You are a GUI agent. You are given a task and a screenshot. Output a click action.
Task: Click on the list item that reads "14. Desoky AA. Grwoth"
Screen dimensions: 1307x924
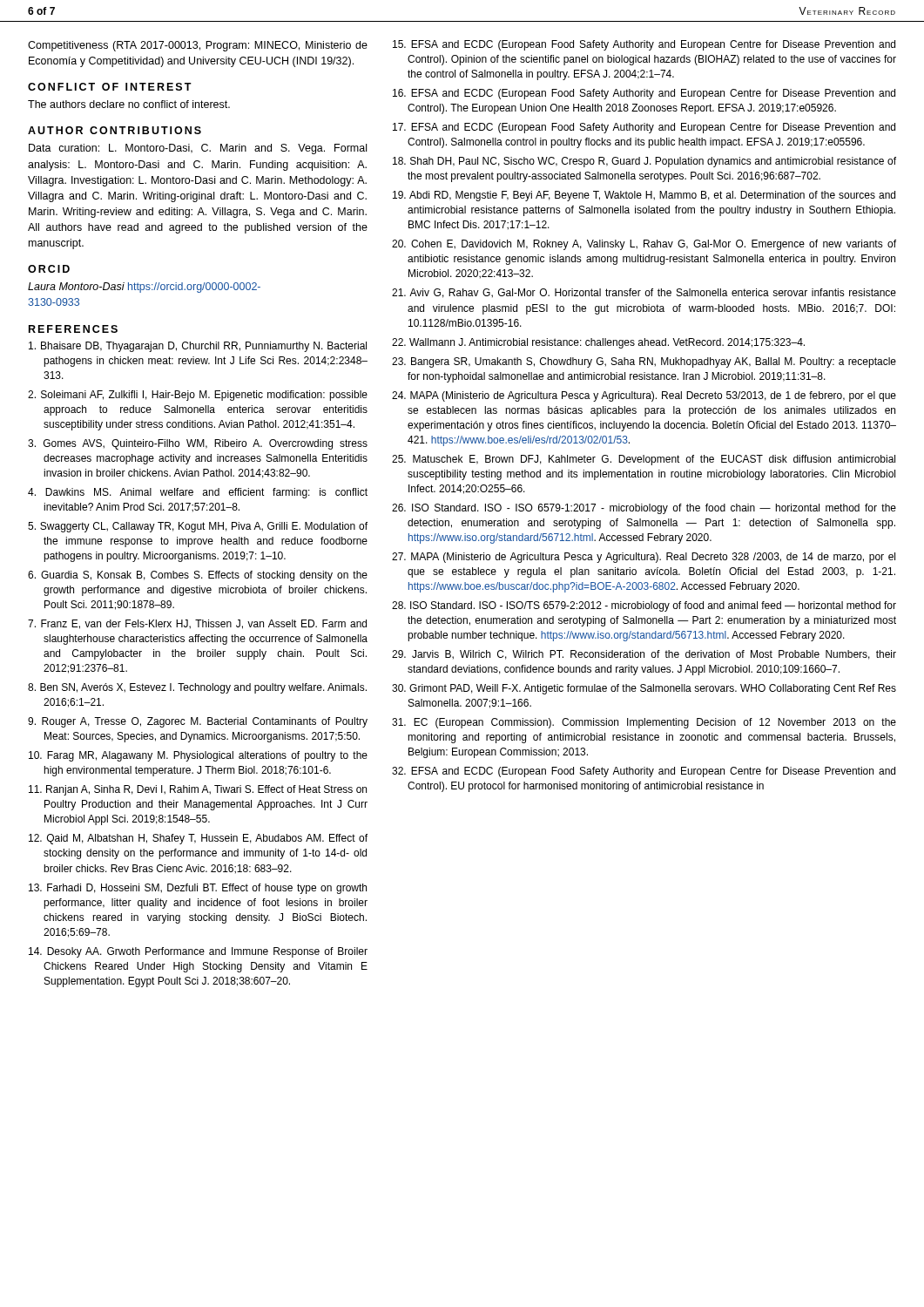click(198, 966)
